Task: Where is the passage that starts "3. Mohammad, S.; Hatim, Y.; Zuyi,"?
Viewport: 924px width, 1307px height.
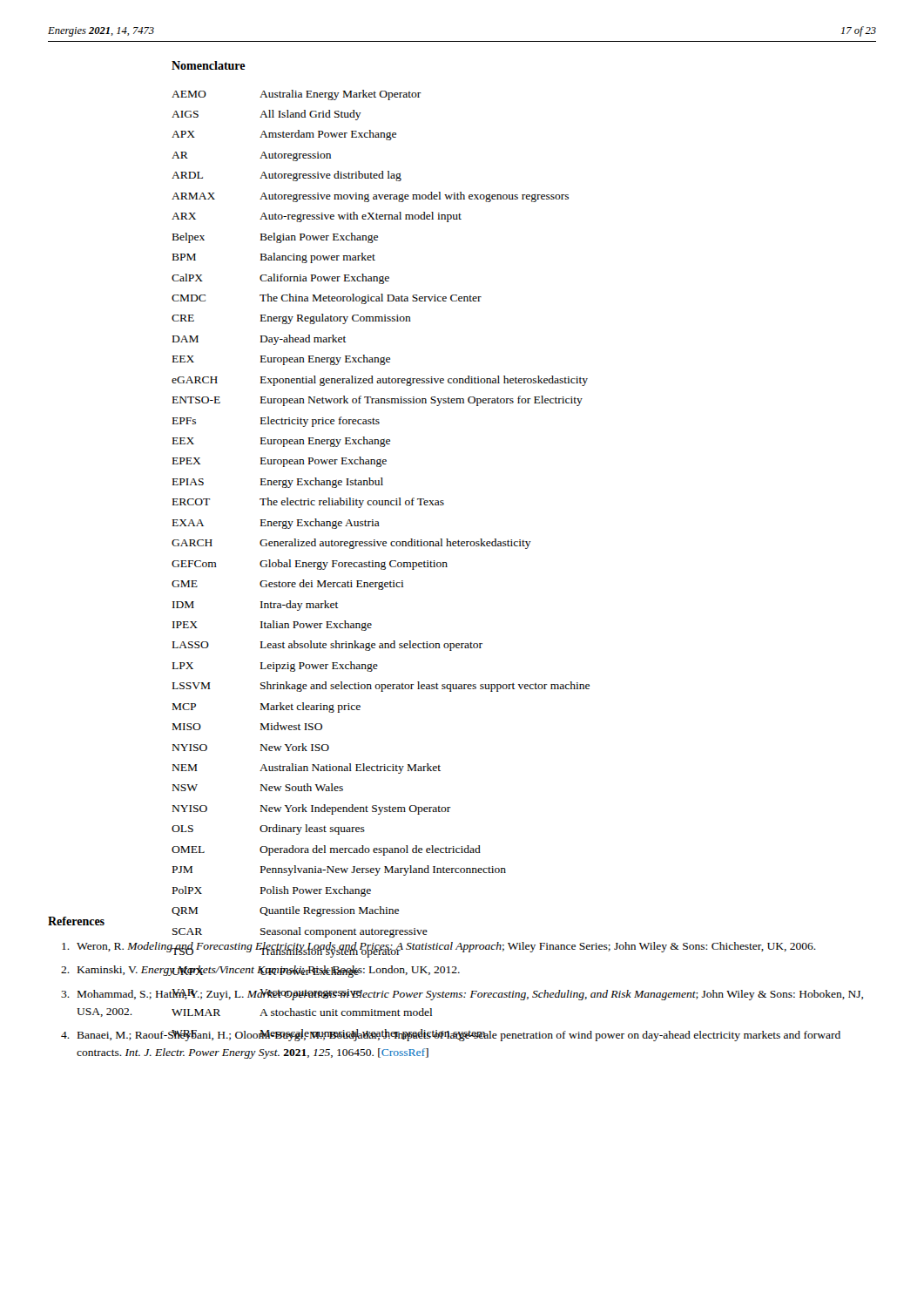Action: 462,1003
